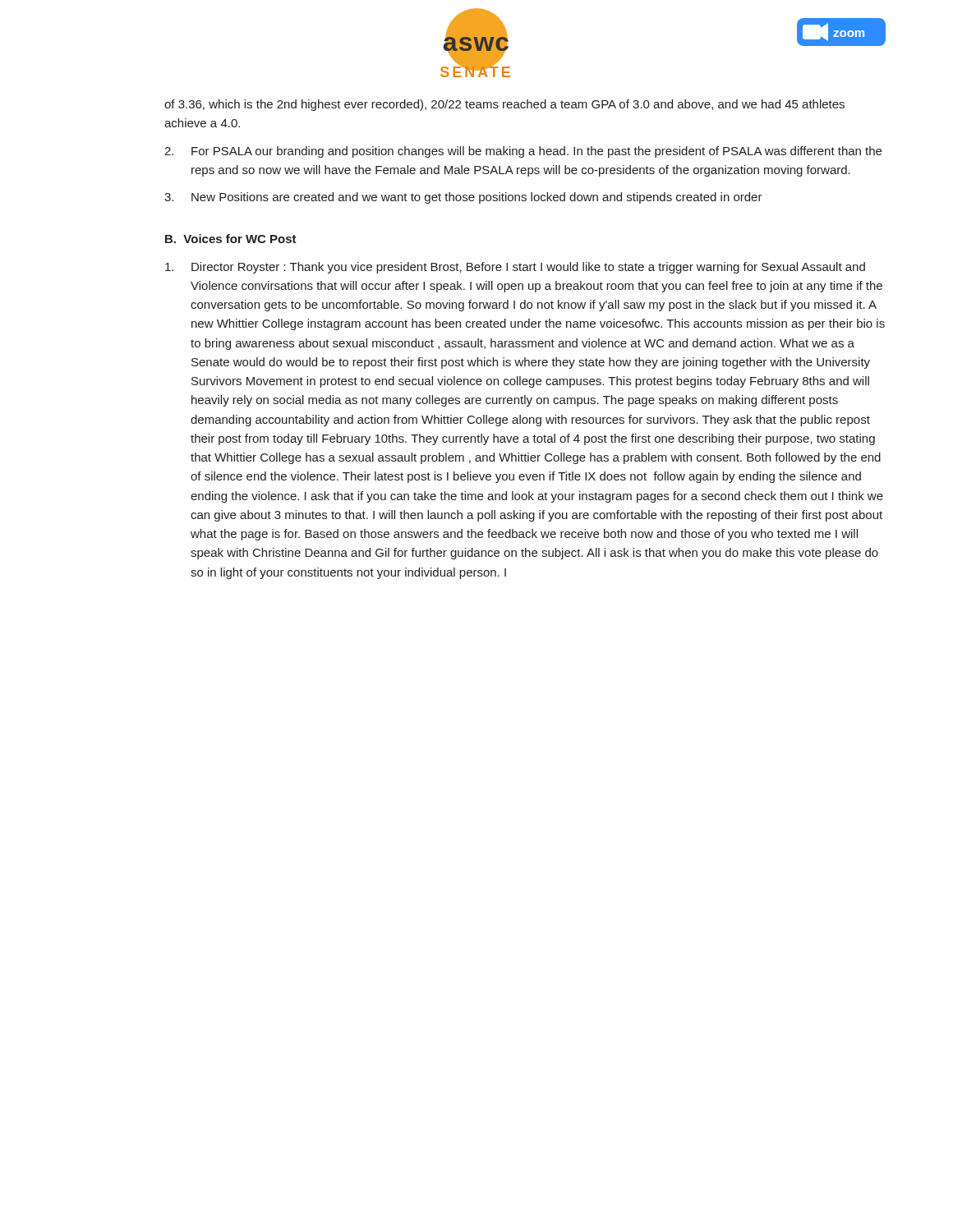Screen dimensions: 1232x953
Task: Navigate to the passage starting "3. New Positions"
Action: tap(526, 197)
